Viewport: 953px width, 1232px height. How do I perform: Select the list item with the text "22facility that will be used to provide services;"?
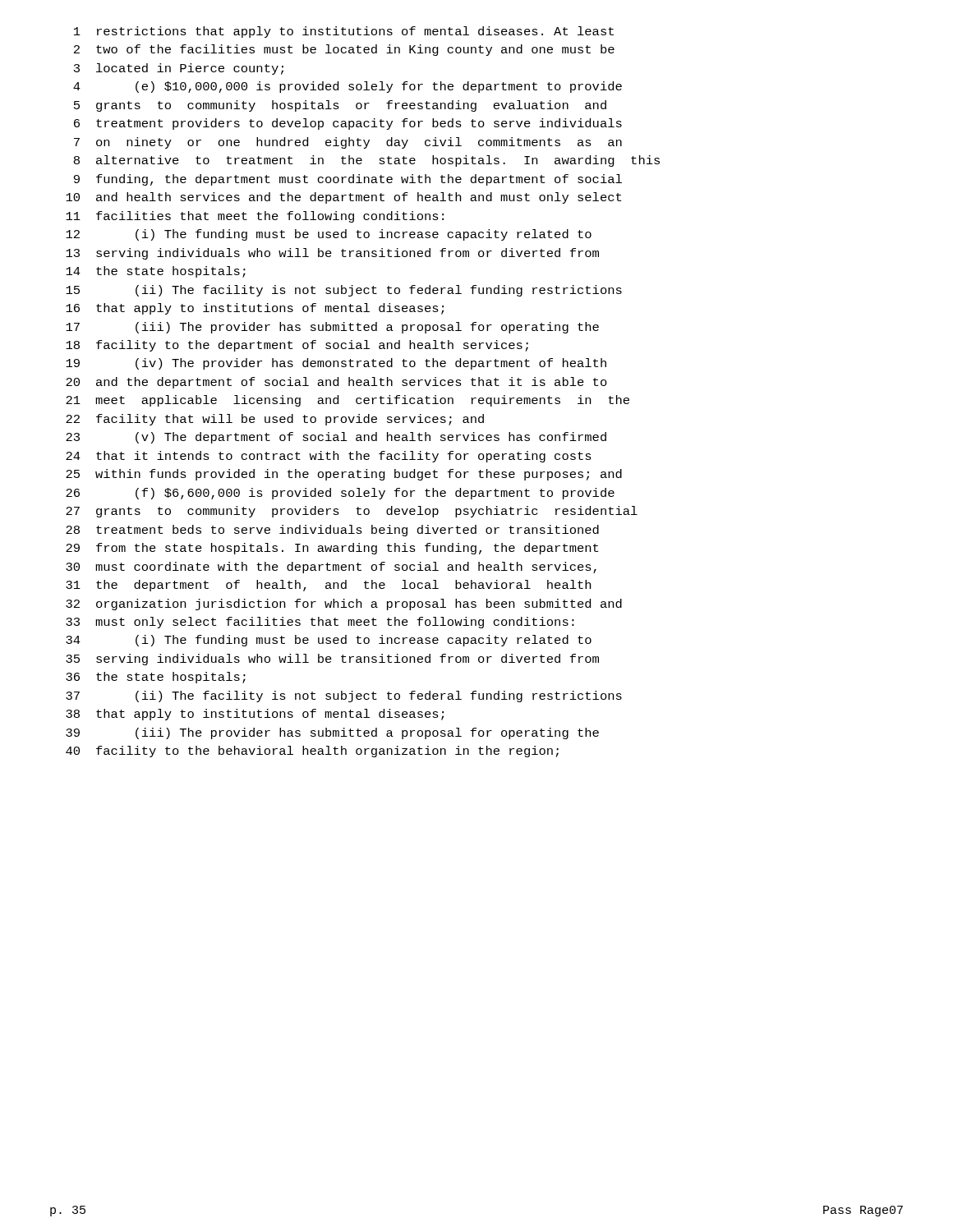coord(267,420)
